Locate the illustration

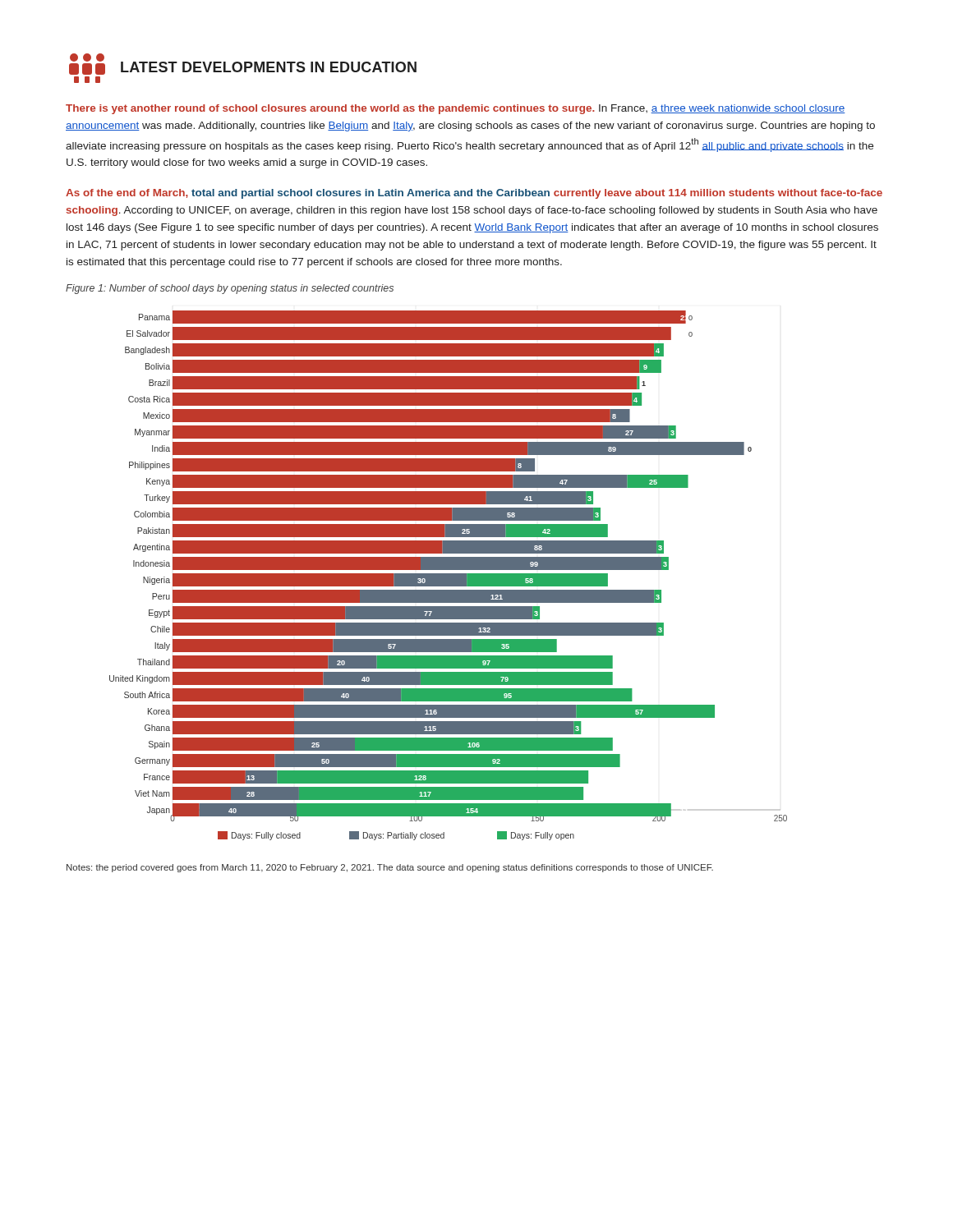(87, 67)
